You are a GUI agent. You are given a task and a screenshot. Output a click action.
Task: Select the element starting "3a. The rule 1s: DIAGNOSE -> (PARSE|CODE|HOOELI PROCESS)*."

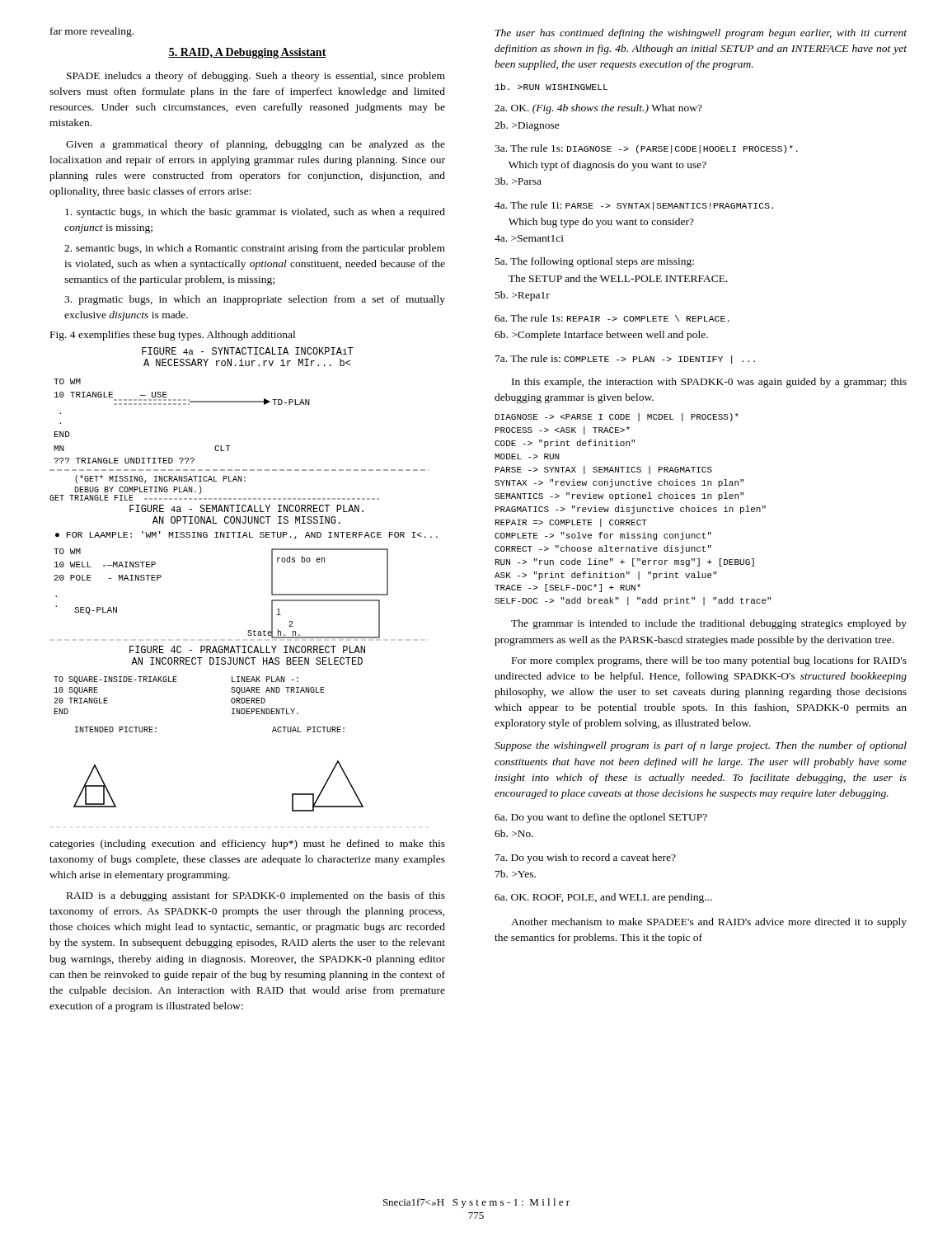click(647, 165)
